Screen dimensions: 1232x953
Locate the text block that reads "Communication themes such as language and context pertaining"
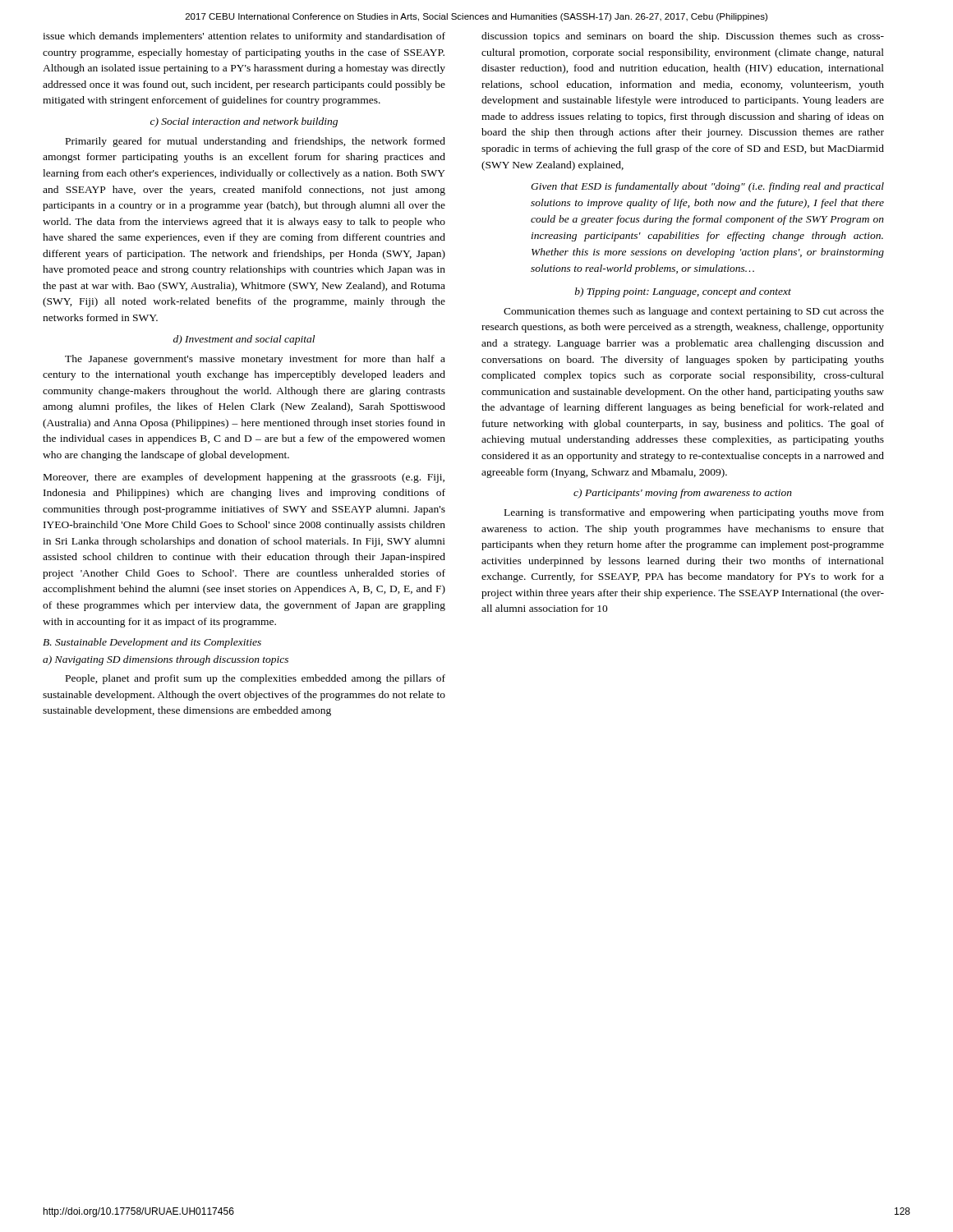pyautogui.click(x=683, y=391)
